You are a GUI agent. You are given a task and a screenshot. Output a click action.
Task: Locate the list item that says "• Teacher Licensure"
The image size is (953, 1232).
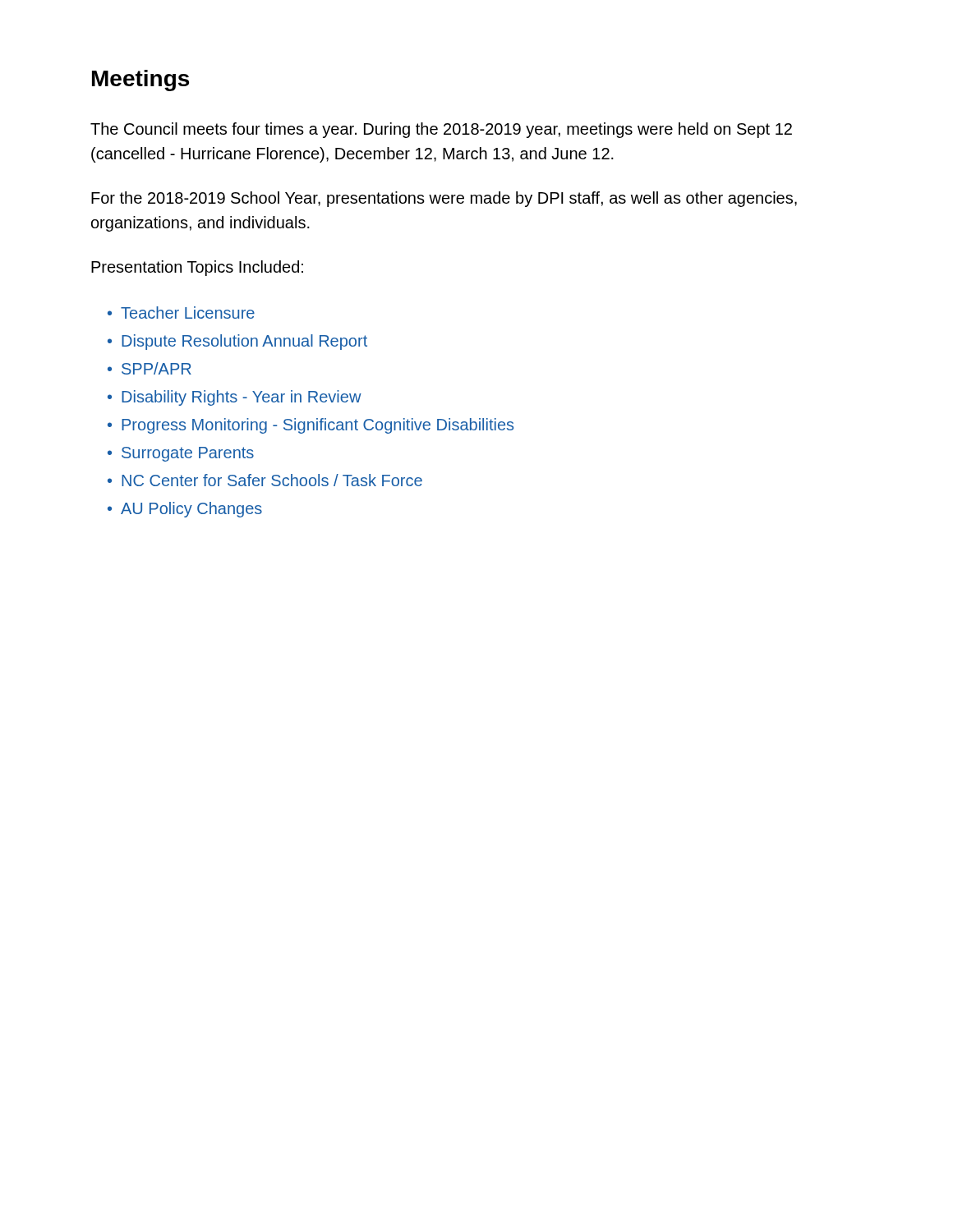click(x=181, y=313)
